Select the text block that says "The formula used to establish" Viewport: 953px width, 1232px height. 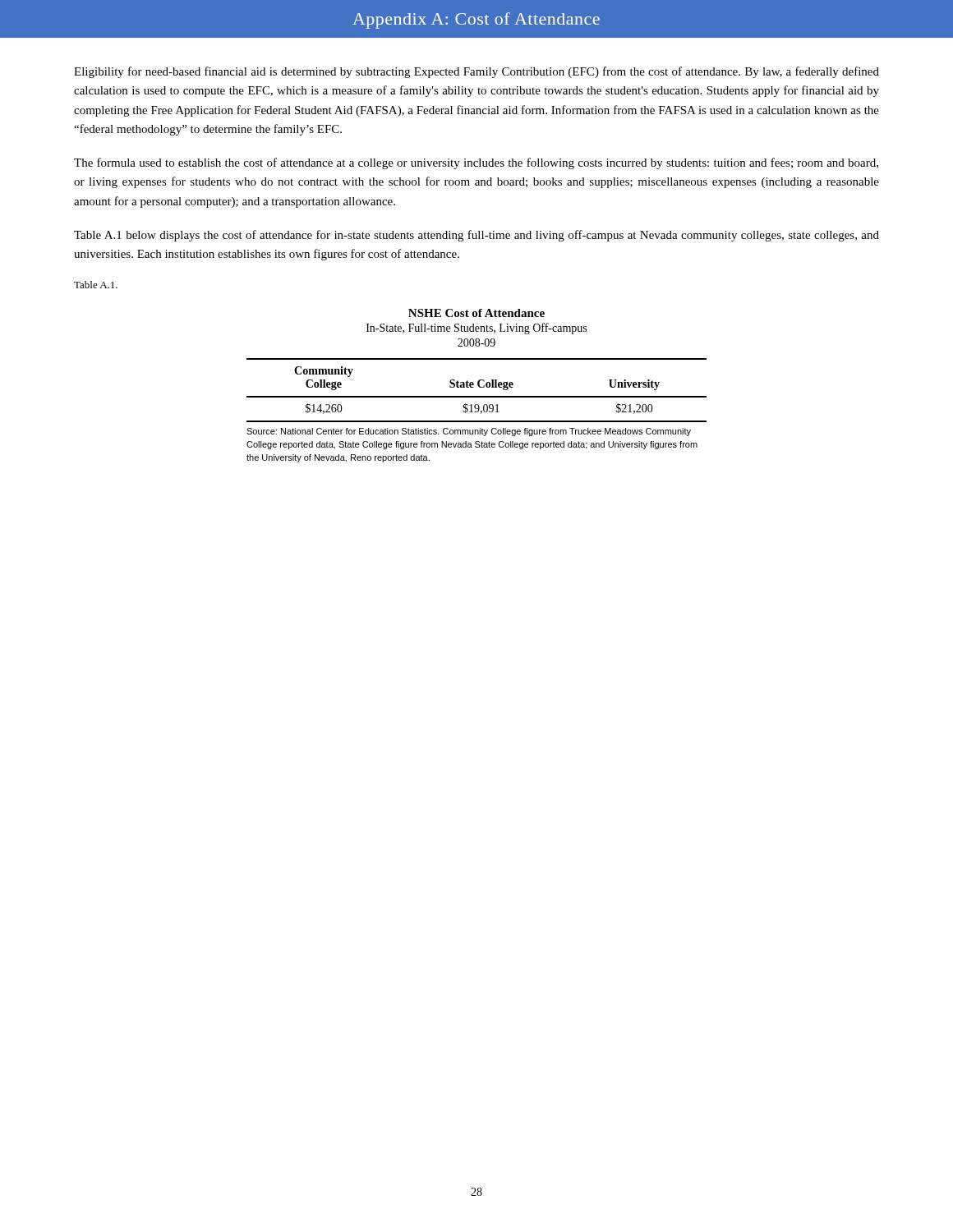pyautogui.click(x=476, y=182)
